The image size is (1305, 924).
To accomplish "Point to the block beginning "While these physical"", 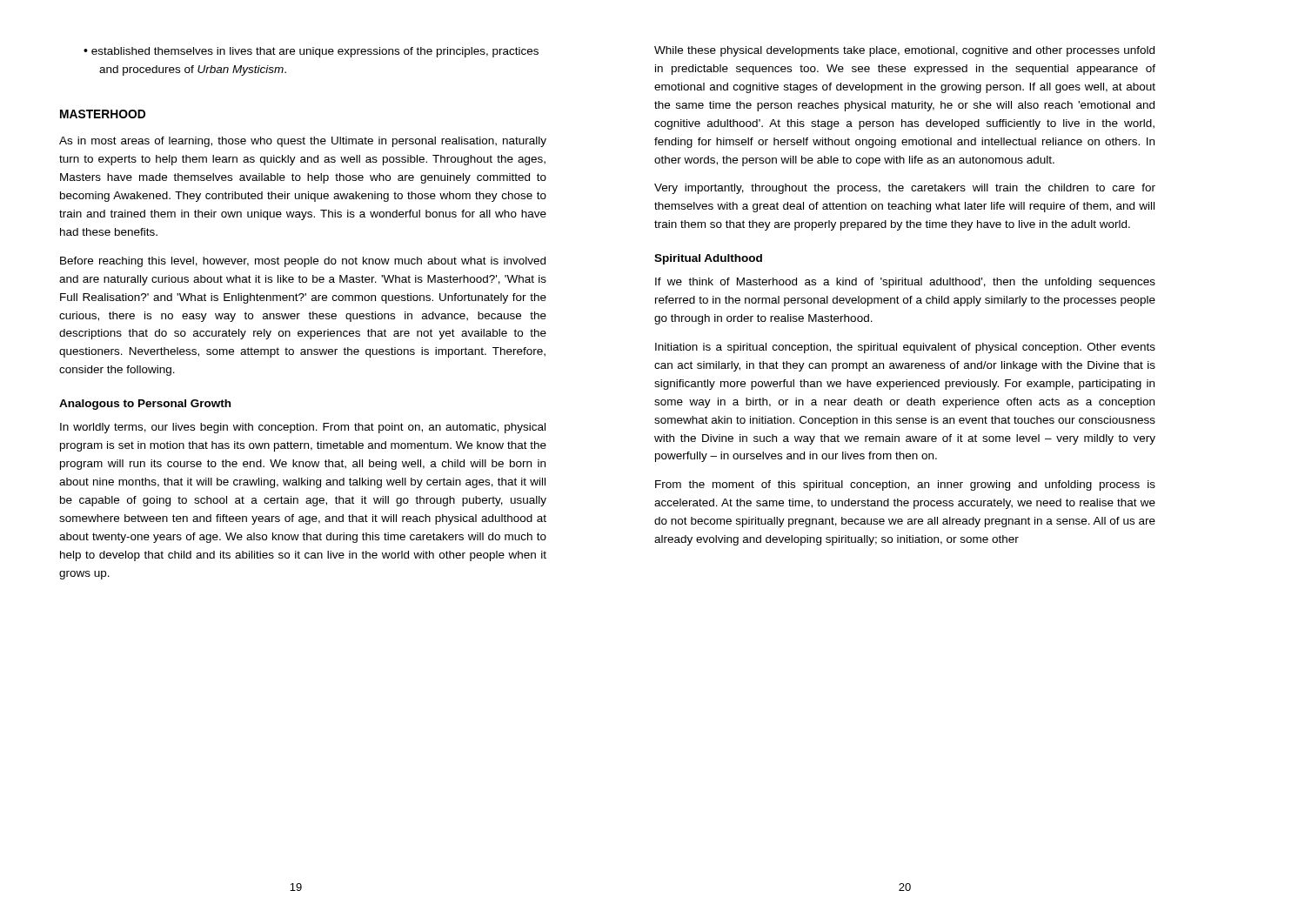I will pyautogui.click(x=905, y=105).
